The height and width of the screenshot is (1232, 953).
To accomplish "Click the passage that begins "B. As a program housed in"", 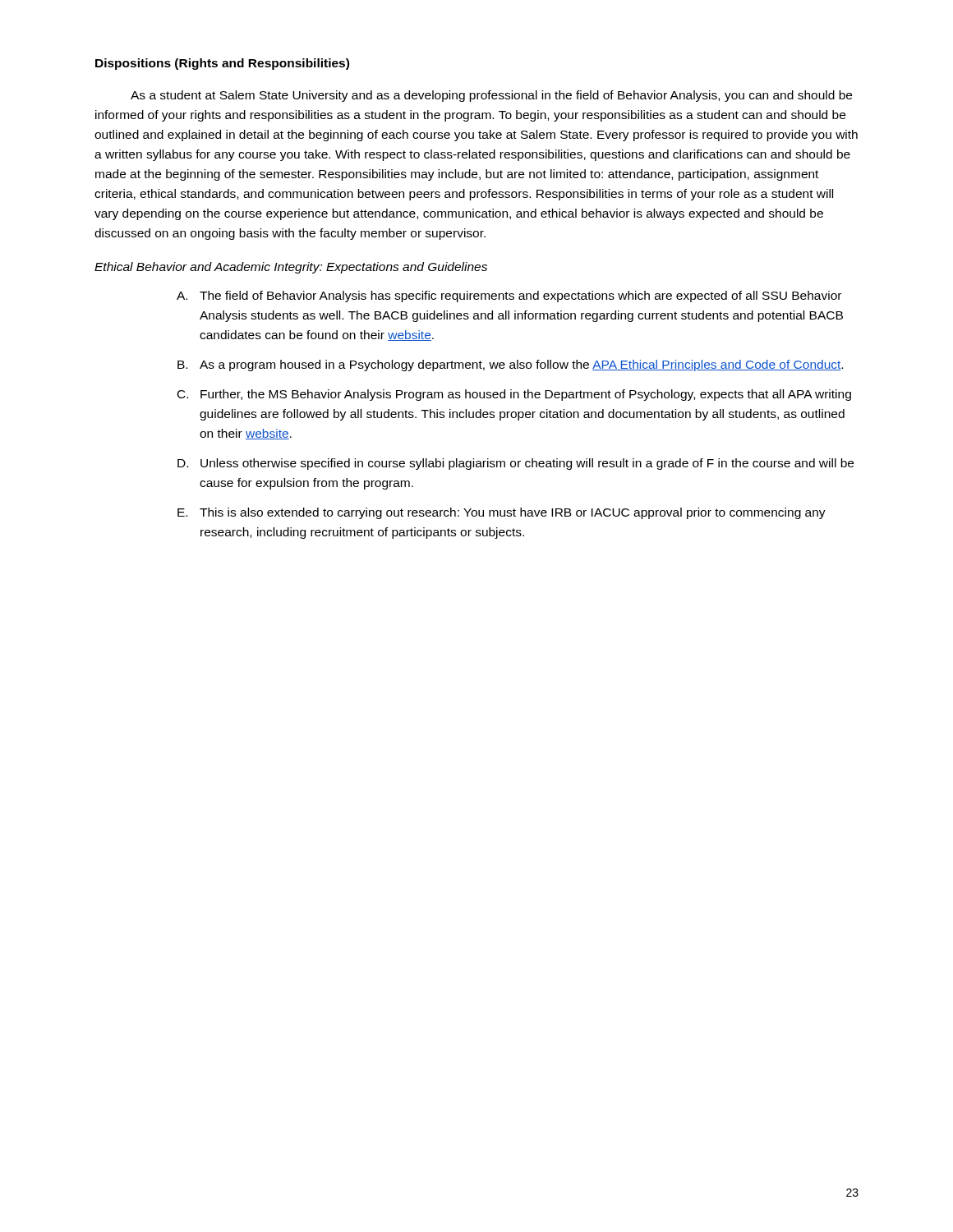I will click(518, 365).
